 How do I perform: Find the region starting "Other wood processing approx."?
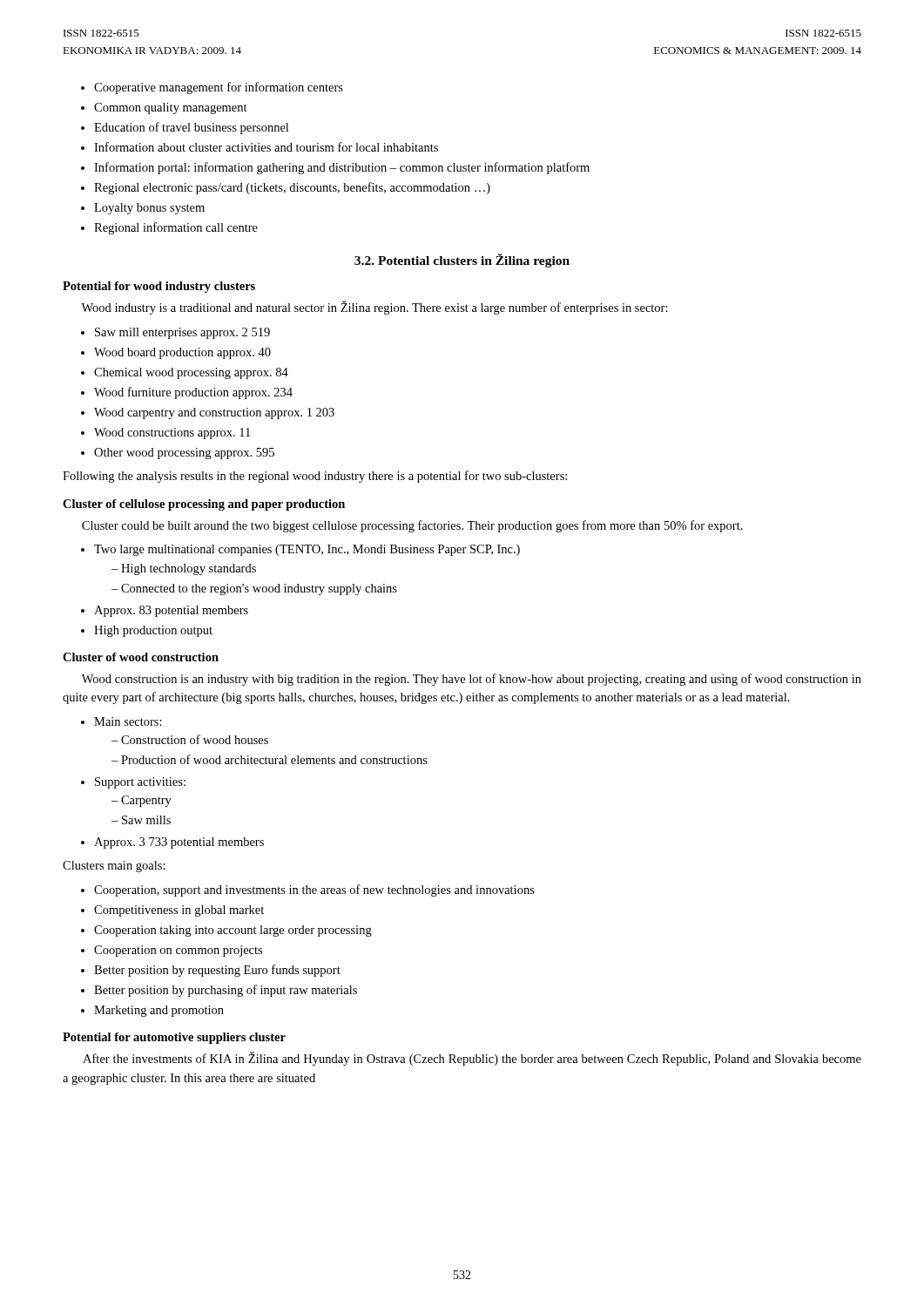tap(184, 452)
